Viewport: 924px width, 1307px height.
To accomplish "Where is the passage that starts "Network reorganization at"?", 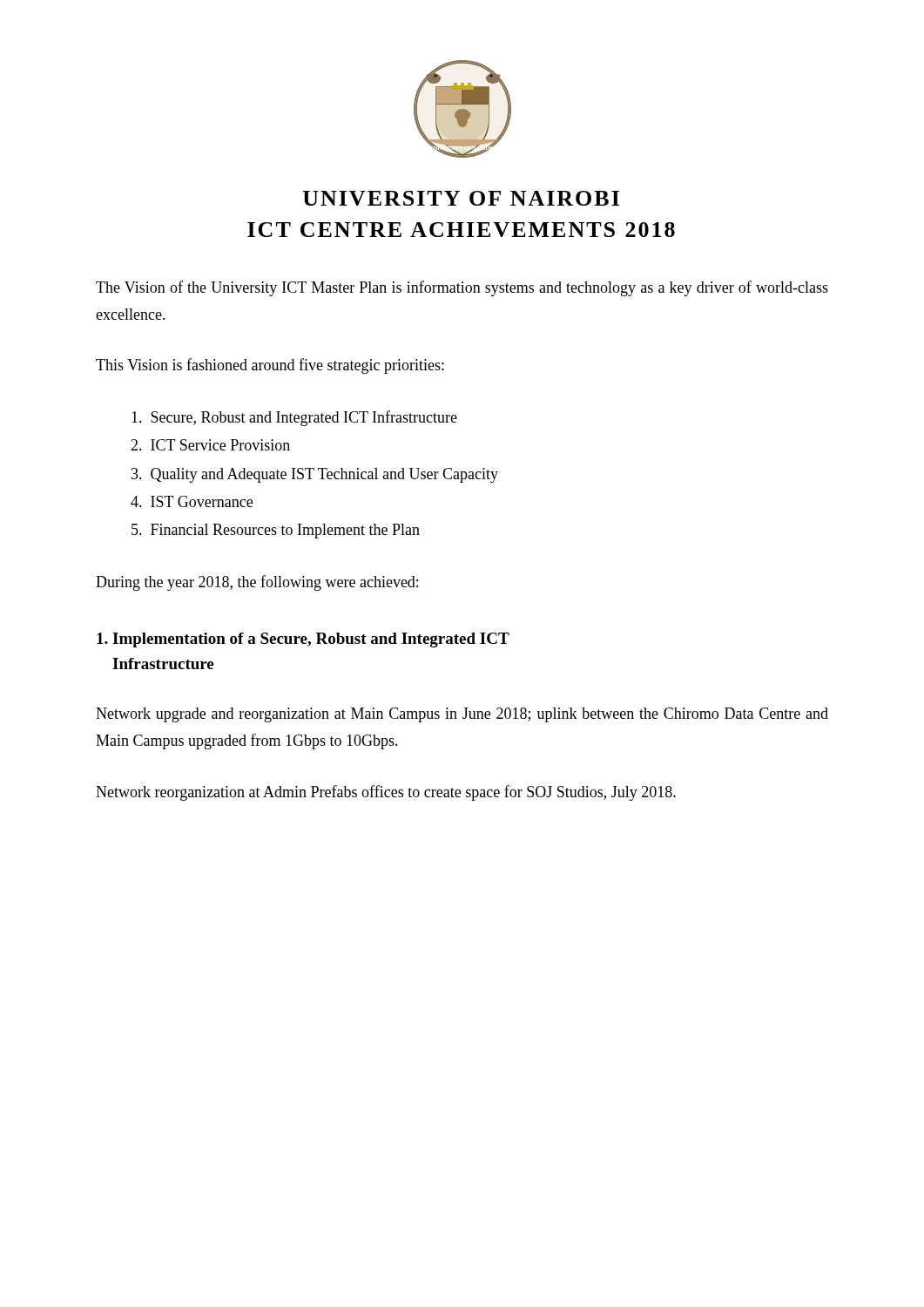I will tap(386, 792).
